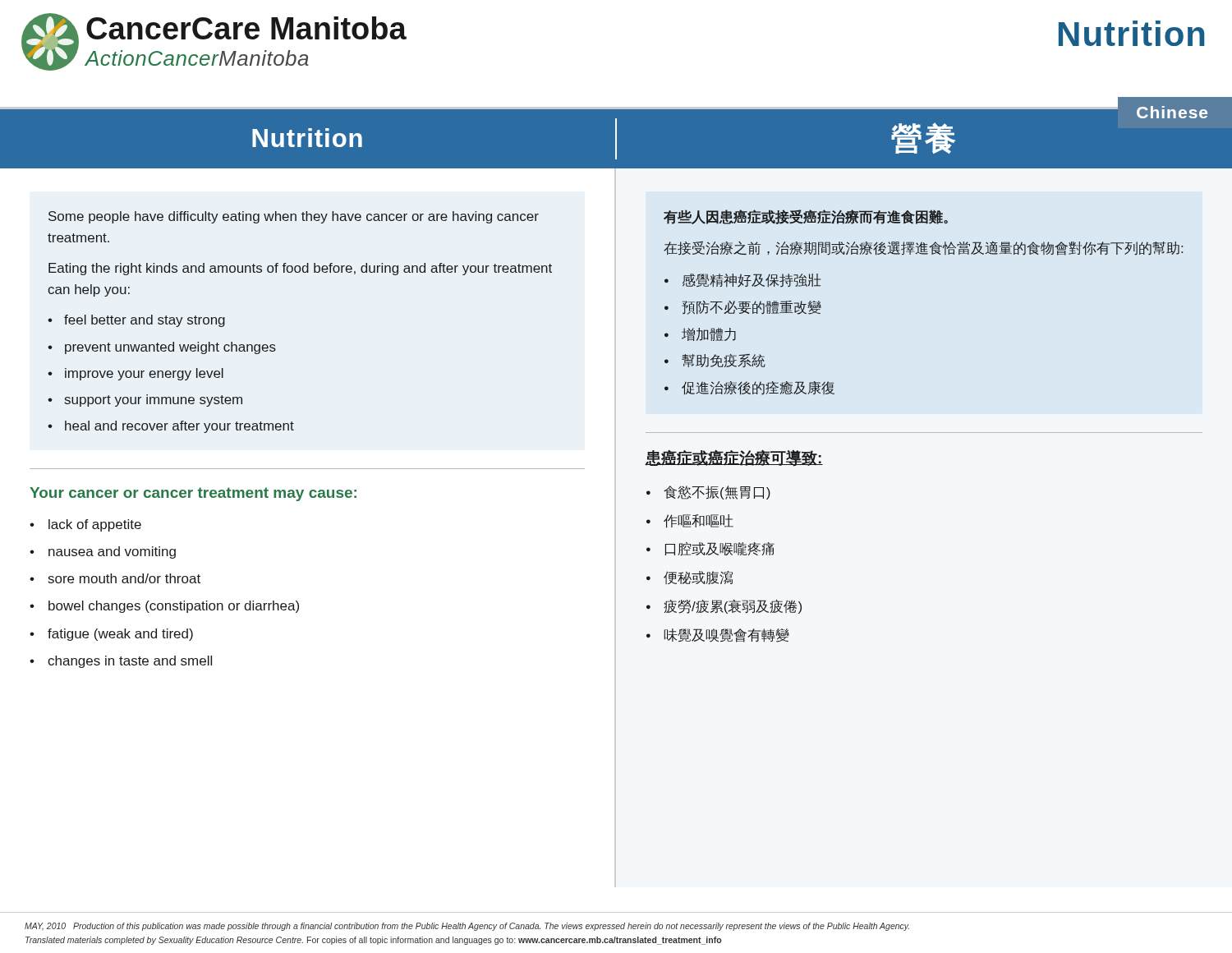The image size is (1232, 953).
Task: Select the list item containing "•fatigue (weak and tired)"
Action: tap(112, 634)
